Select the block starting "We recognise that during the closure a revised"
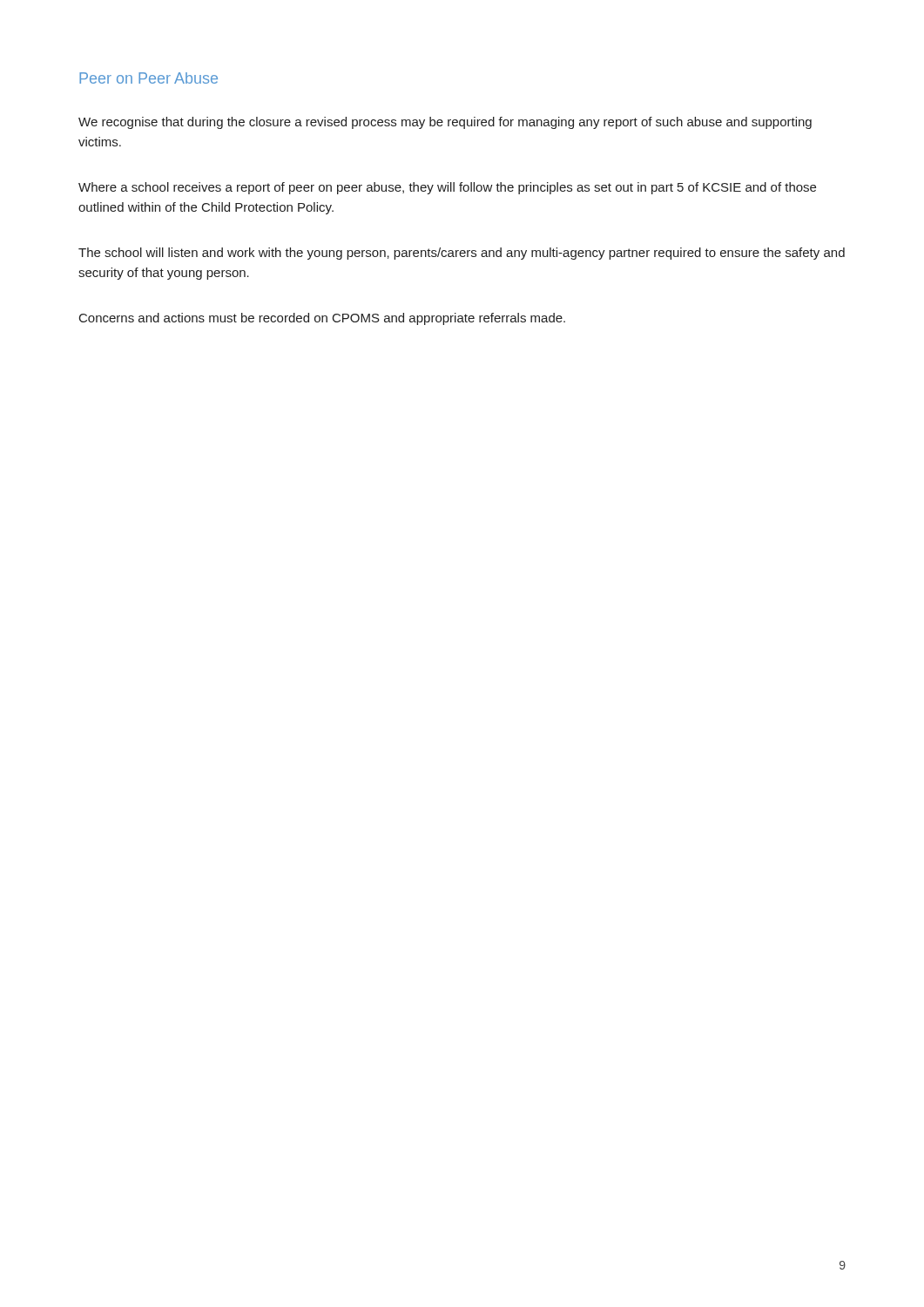This screenshot has width=924, height=1307. click(445, 131)
